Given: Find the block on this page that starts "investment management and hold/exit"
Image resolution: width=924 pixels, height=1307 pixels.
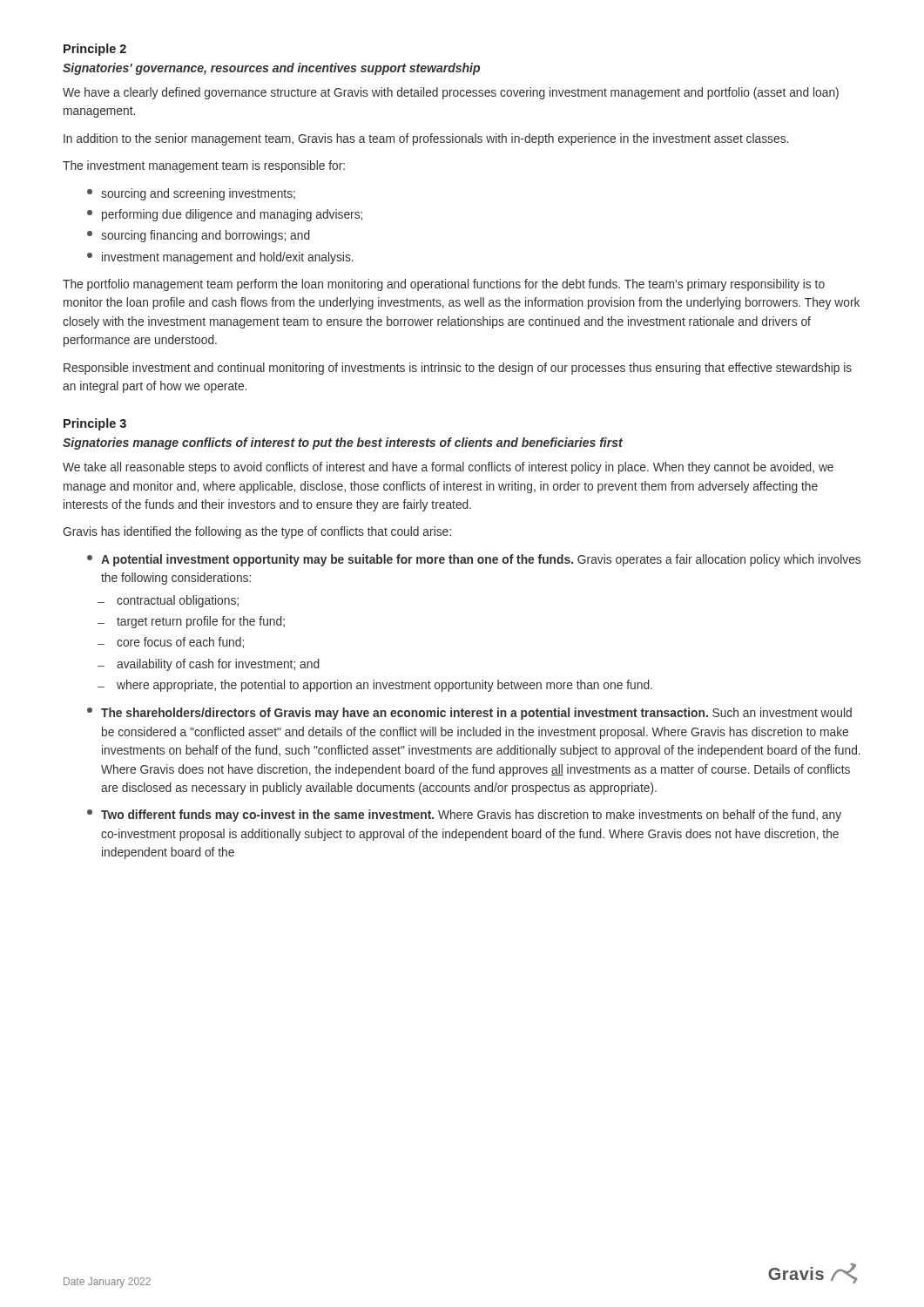Looking at the screenshot, I should tap(220, 258).
